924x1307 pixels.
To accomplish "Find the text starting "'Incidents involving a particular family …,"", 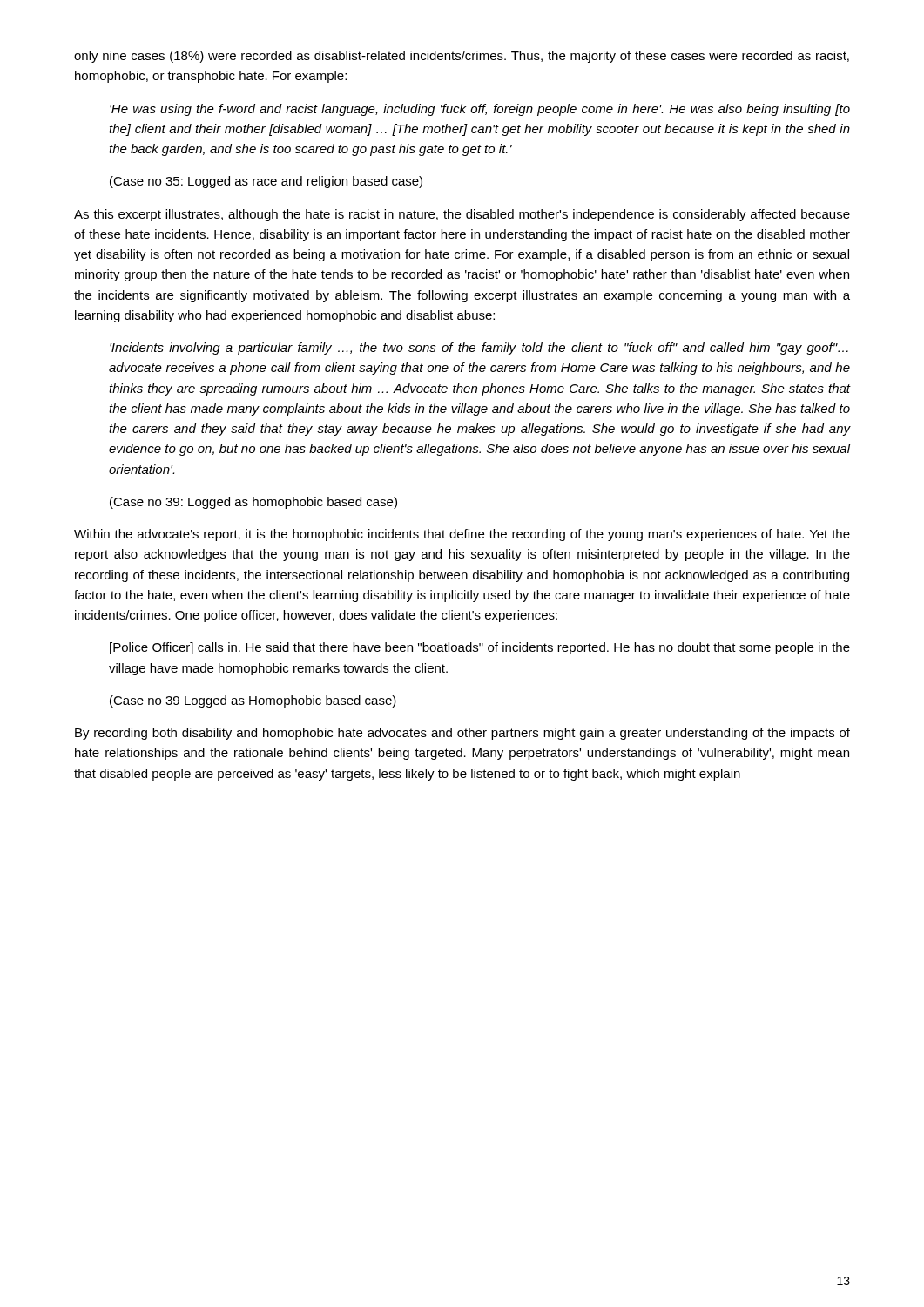I will pos(479,424).
